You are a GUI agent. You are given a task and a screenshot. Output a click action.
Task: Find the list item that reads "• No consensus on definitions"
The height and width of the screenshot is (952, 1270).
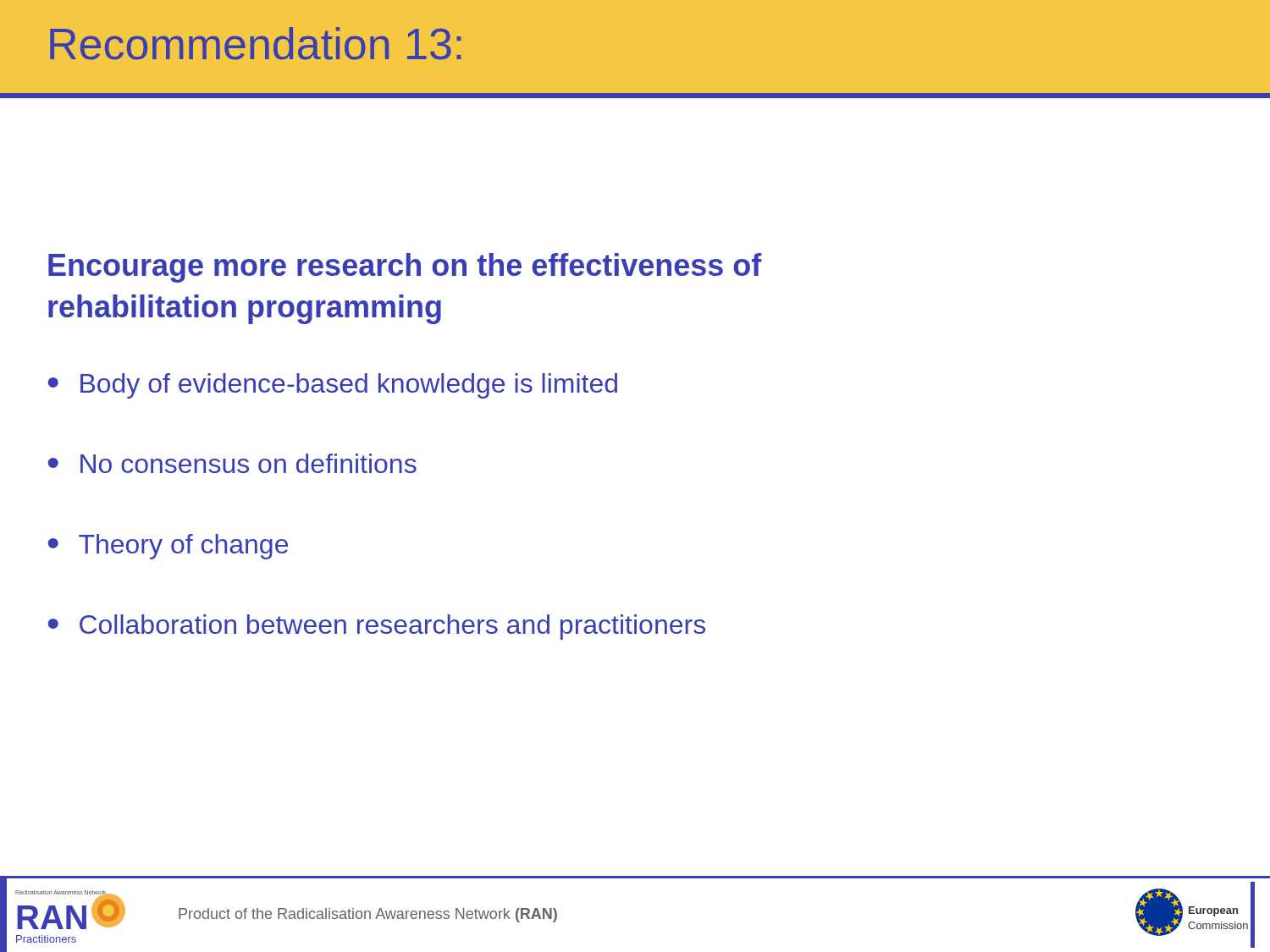pyautogui.click(x=232, y=465)
